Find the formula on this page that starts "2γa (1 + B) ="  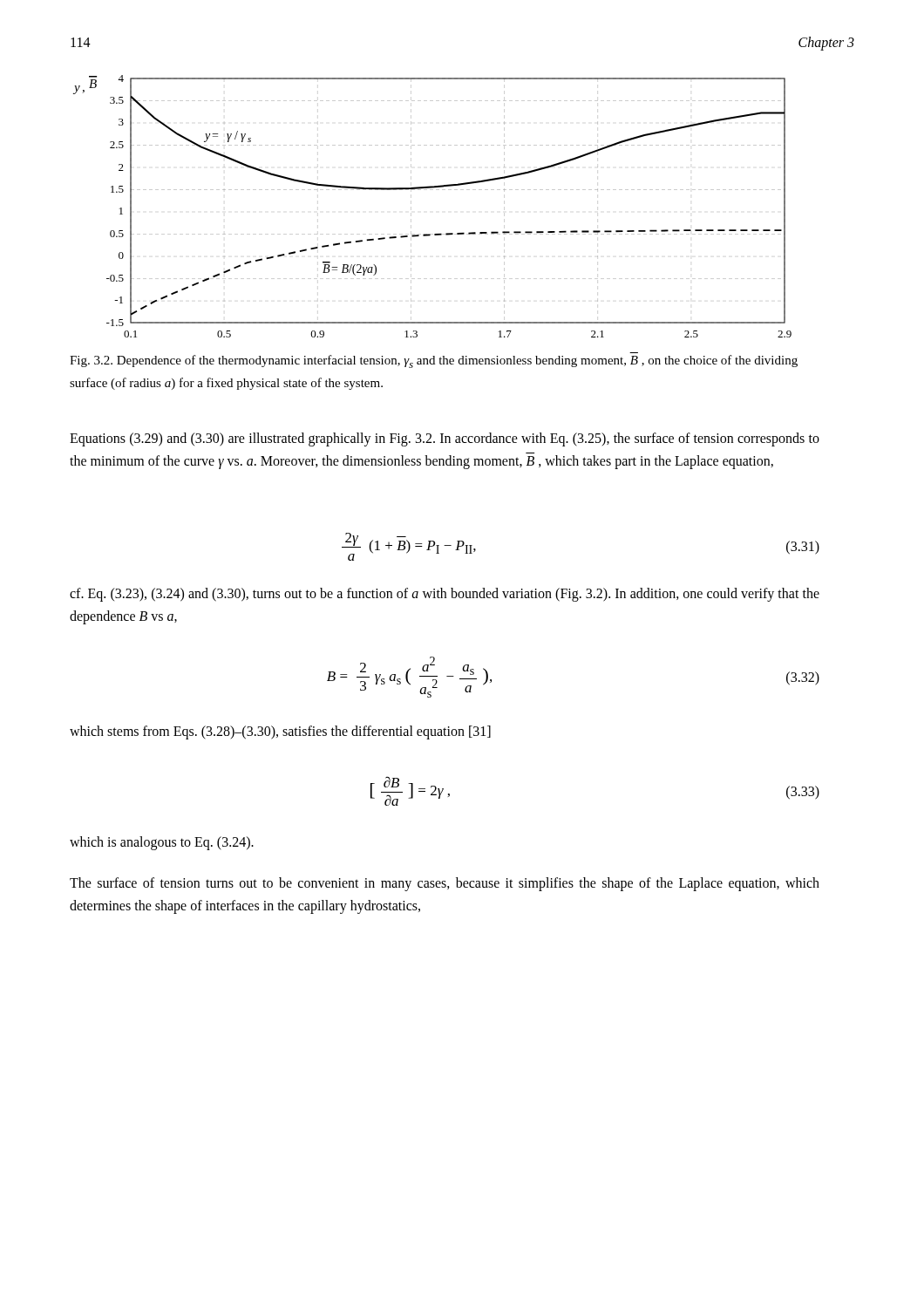[445, 547]
